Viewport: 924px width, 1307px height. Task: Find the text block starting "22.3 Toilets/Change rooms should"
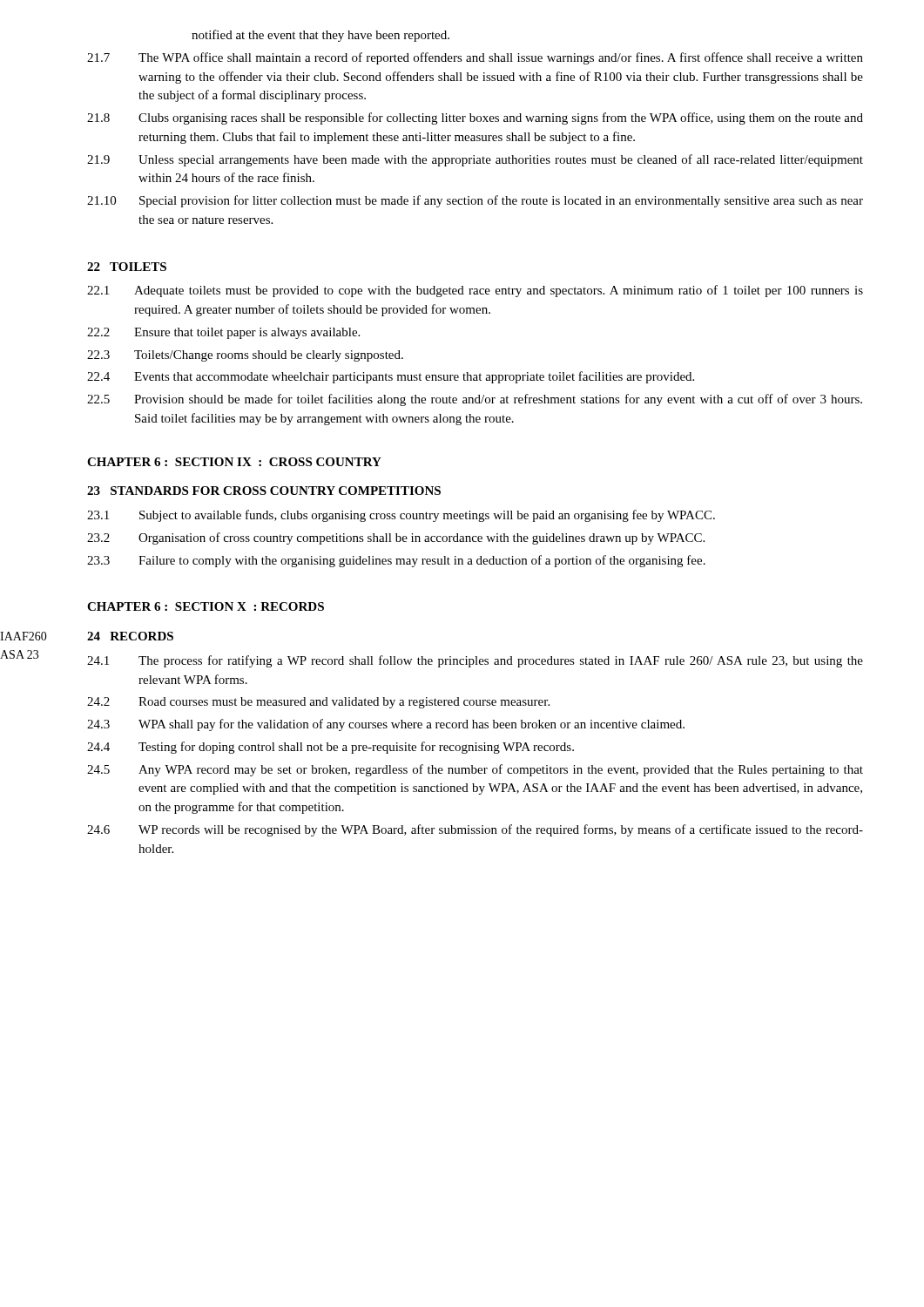pos(245,356)
